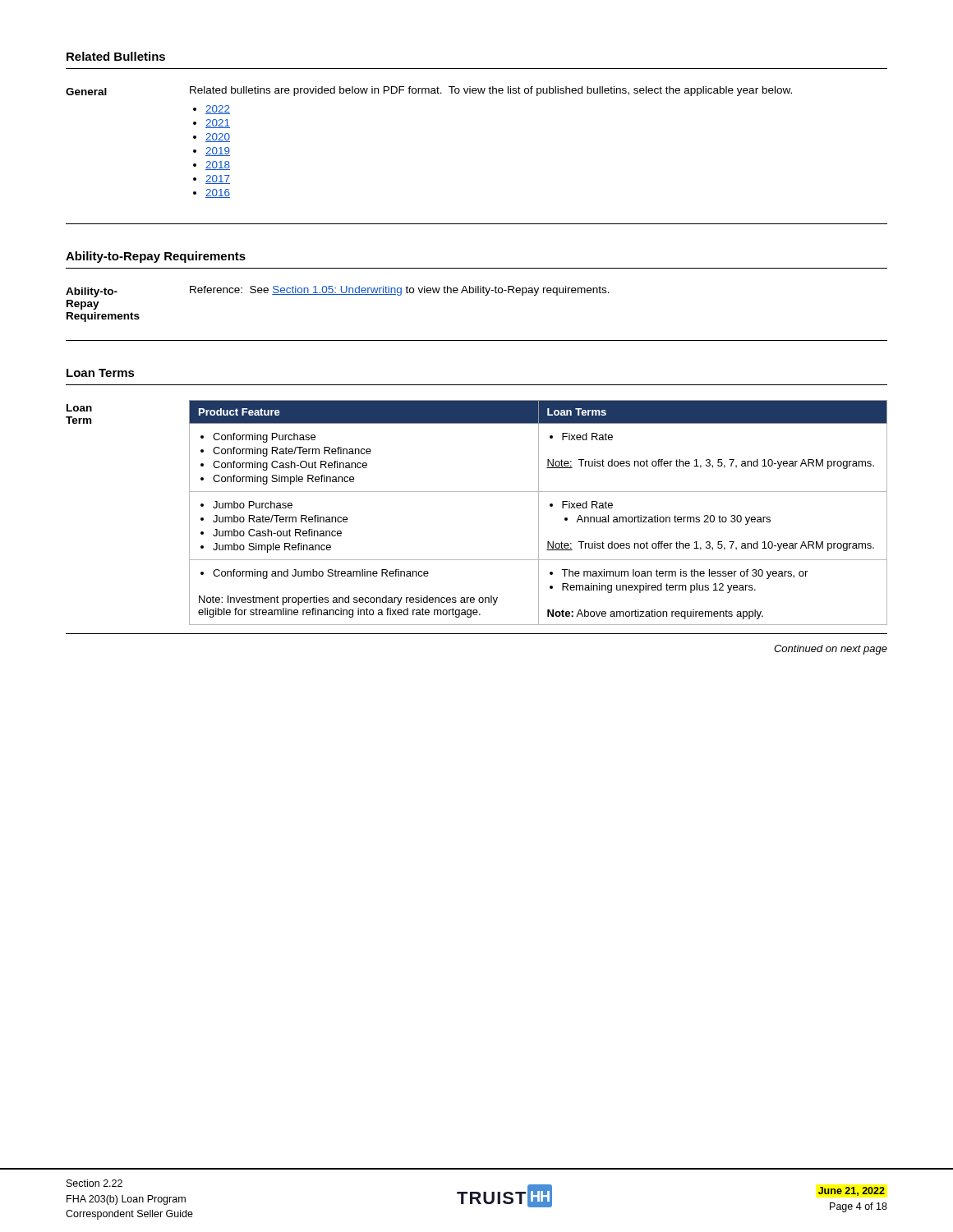Select the passage starting "Related Bulletins"
953x1232 pixels.
pyautogui.click(x=116, y=56)
